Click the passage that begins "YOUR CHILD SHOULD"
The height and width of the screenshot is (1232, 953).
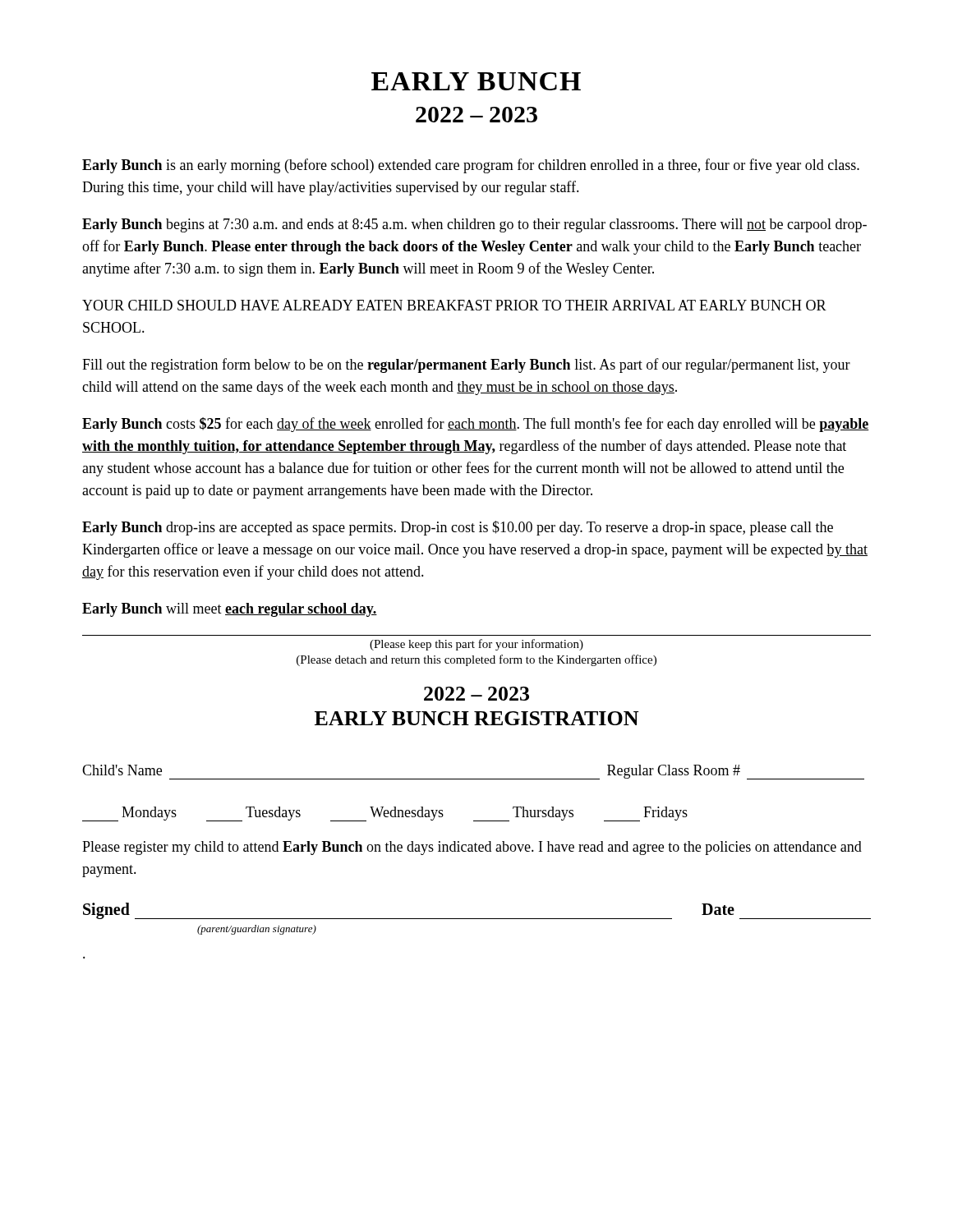coord(454,317)
